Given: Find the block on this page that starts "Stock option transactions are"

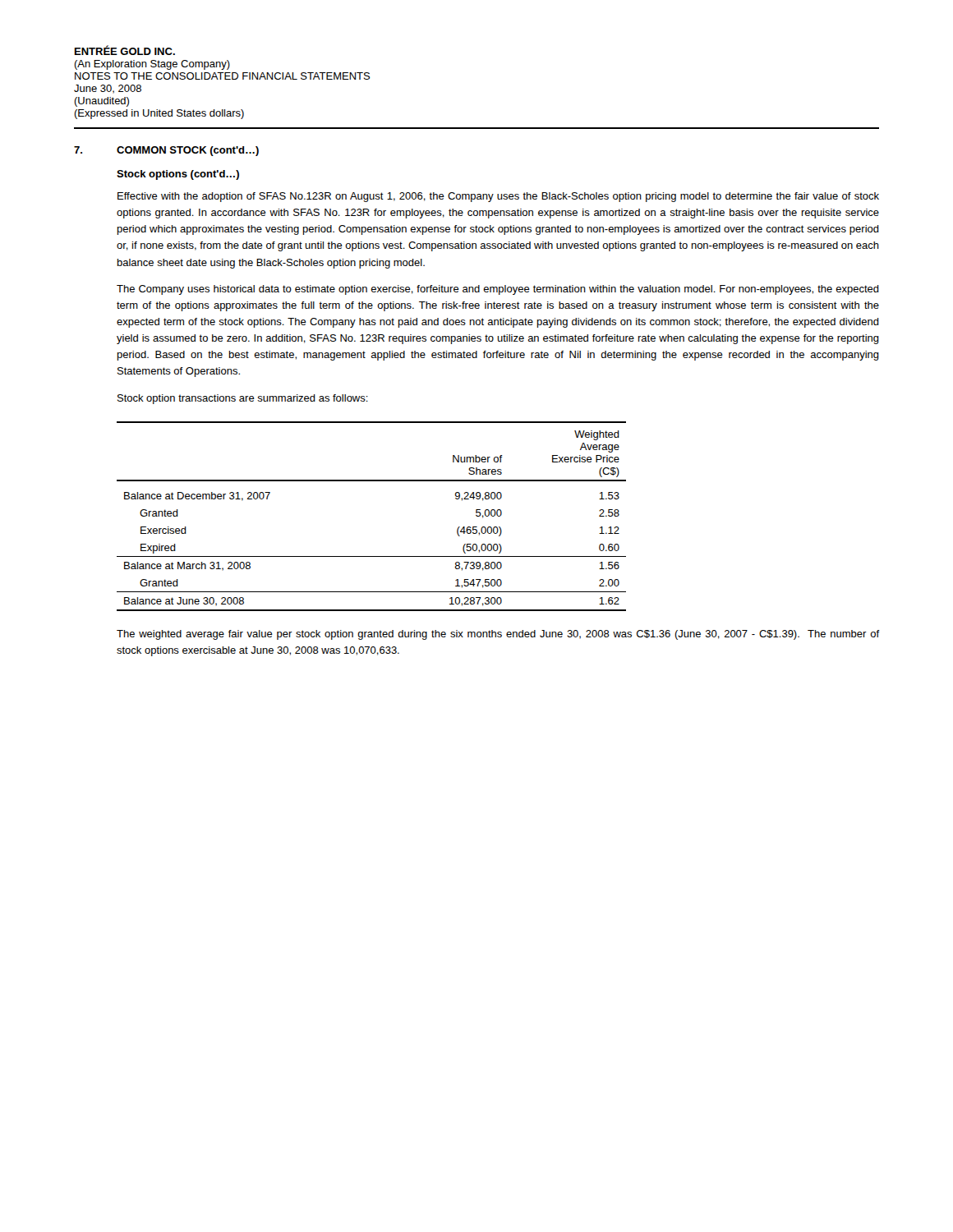Looking at the screenshot, I should 242,398.
